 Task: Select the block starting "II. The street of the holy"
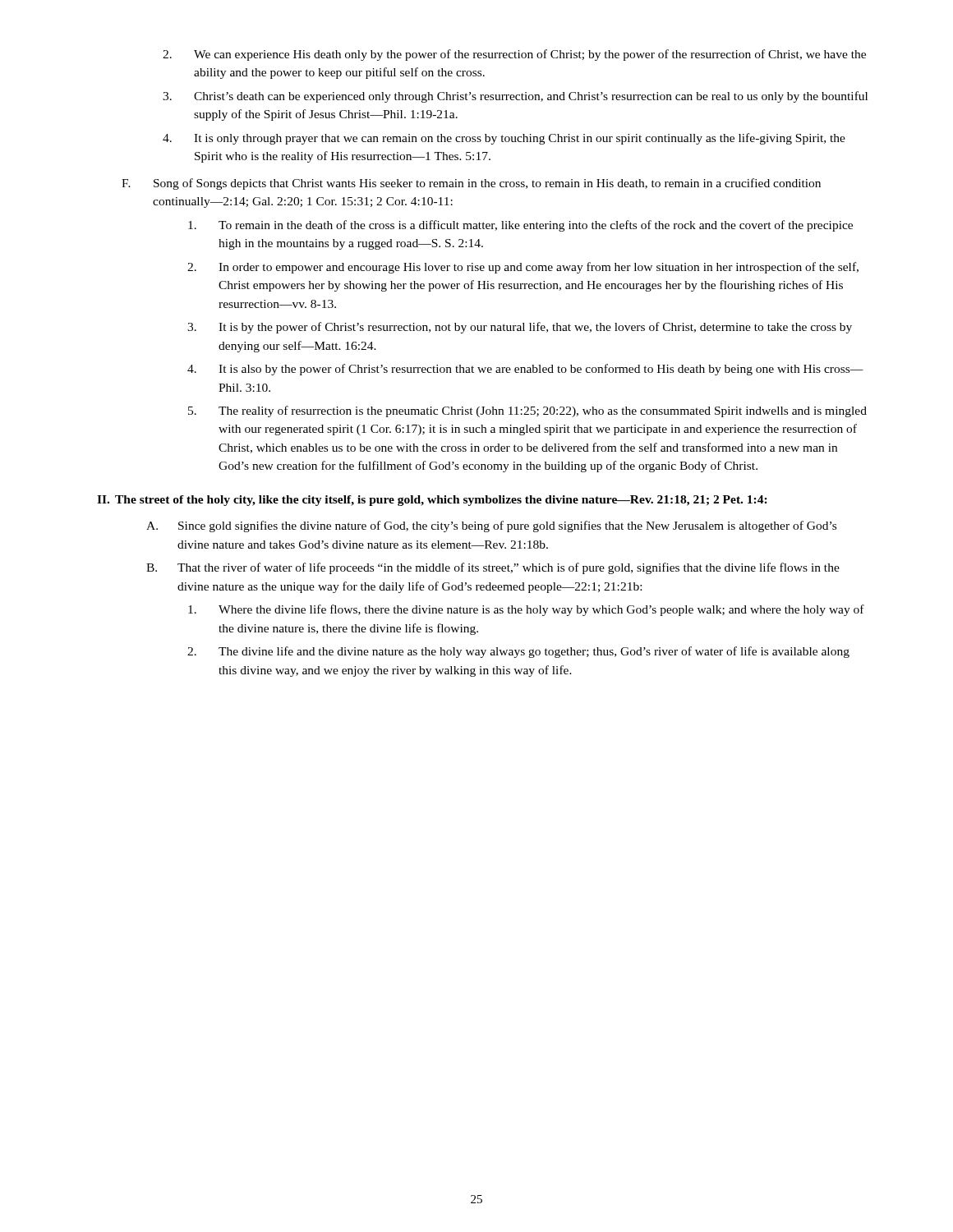tap(432, 499)
